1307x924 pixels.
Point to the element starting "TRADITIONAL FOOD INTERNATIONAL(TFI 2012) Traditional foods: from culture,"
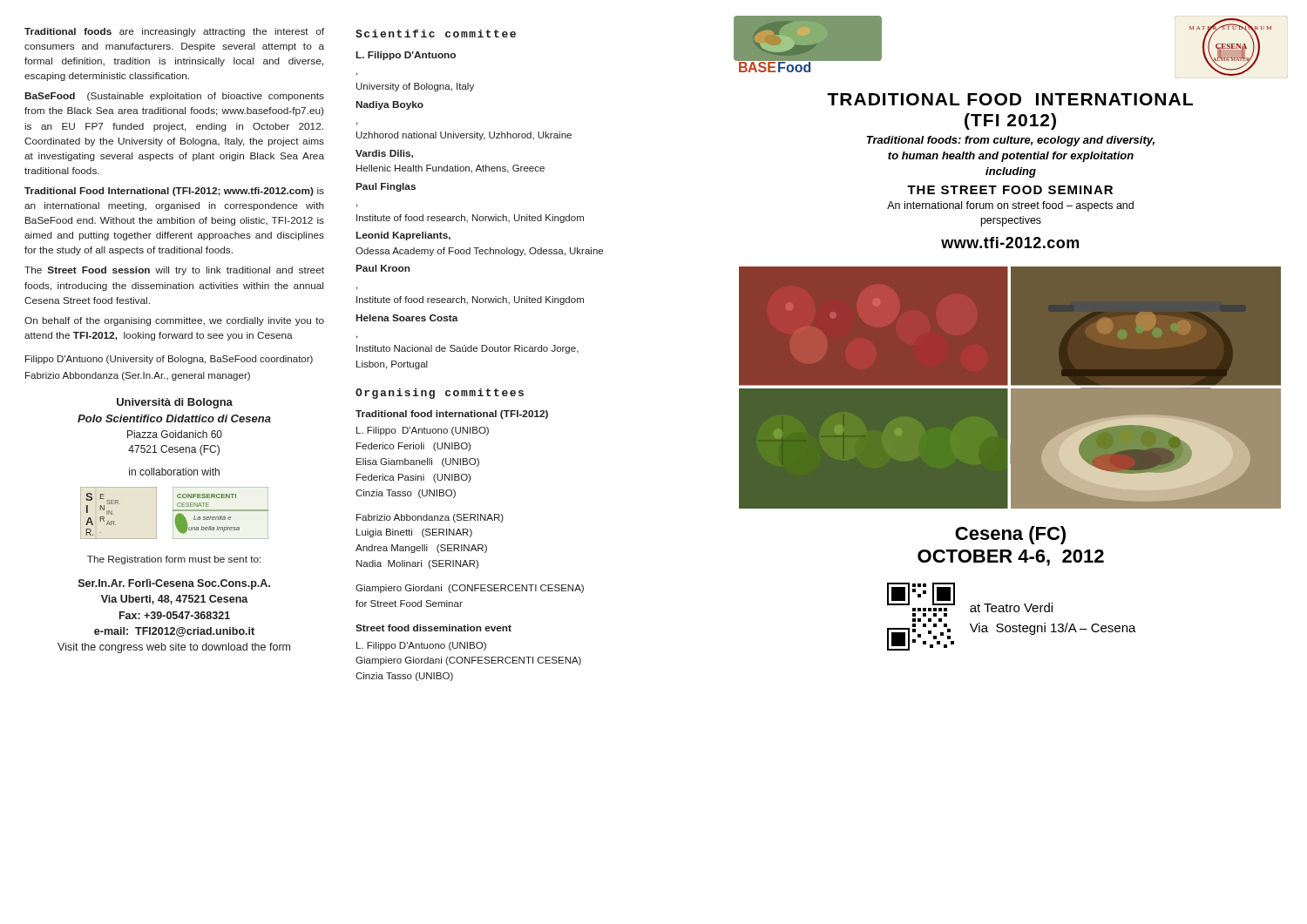pyautogui.click(x=1011, y=170)
